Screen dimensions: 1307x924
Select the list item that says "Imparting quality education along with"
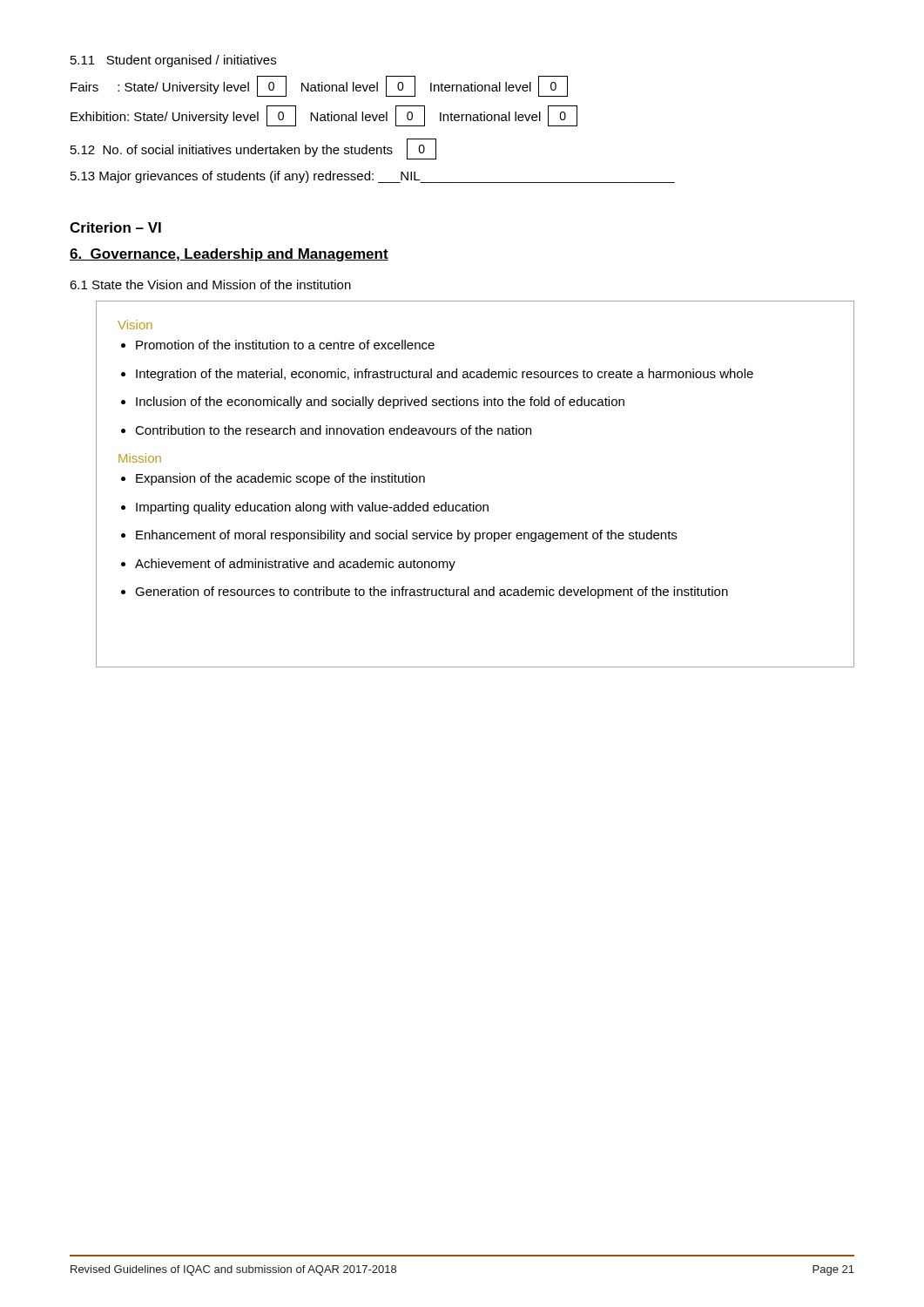[312, 506]
